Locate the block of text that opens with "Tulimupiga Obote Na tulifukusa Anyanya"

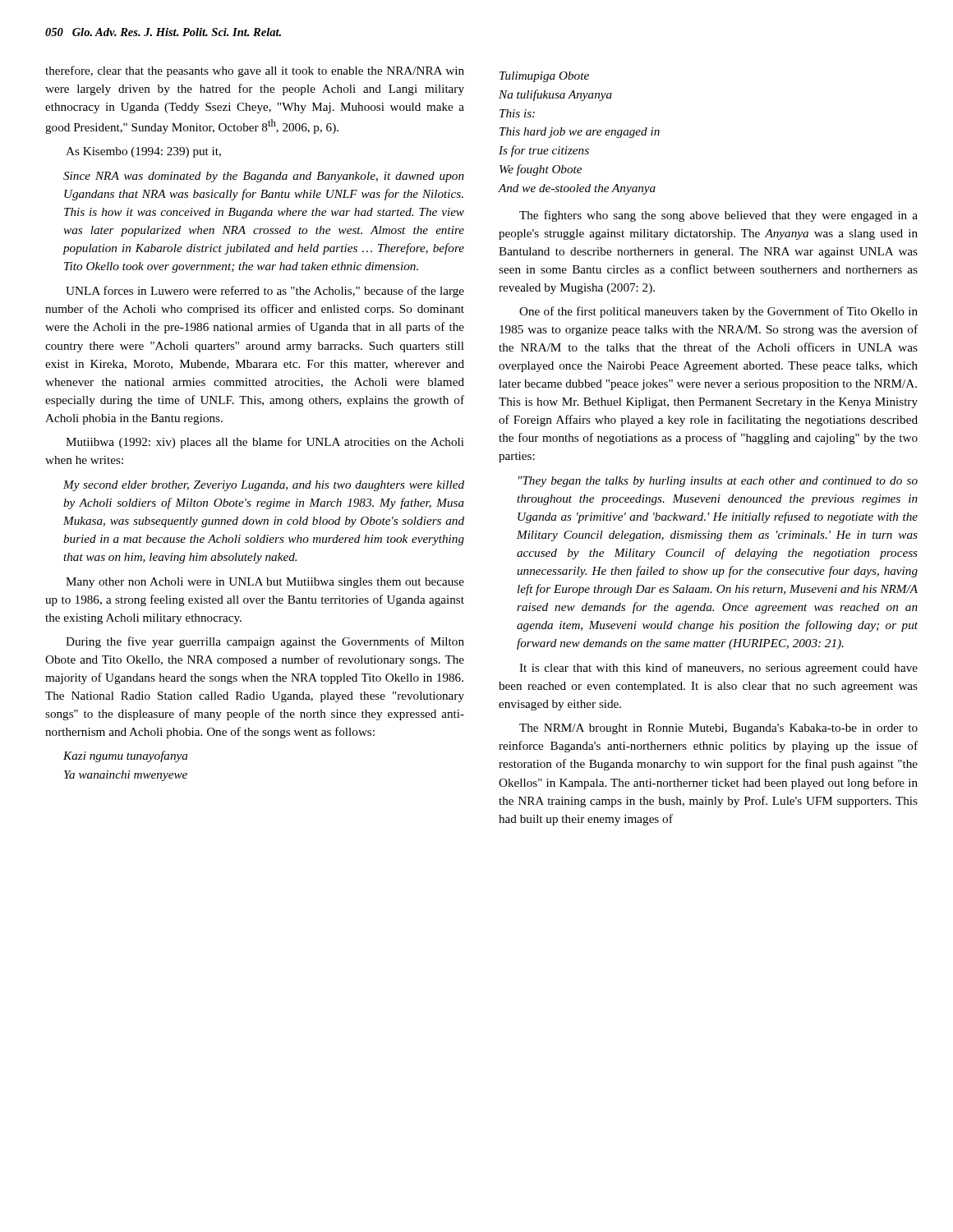click(x=544, y=77)
